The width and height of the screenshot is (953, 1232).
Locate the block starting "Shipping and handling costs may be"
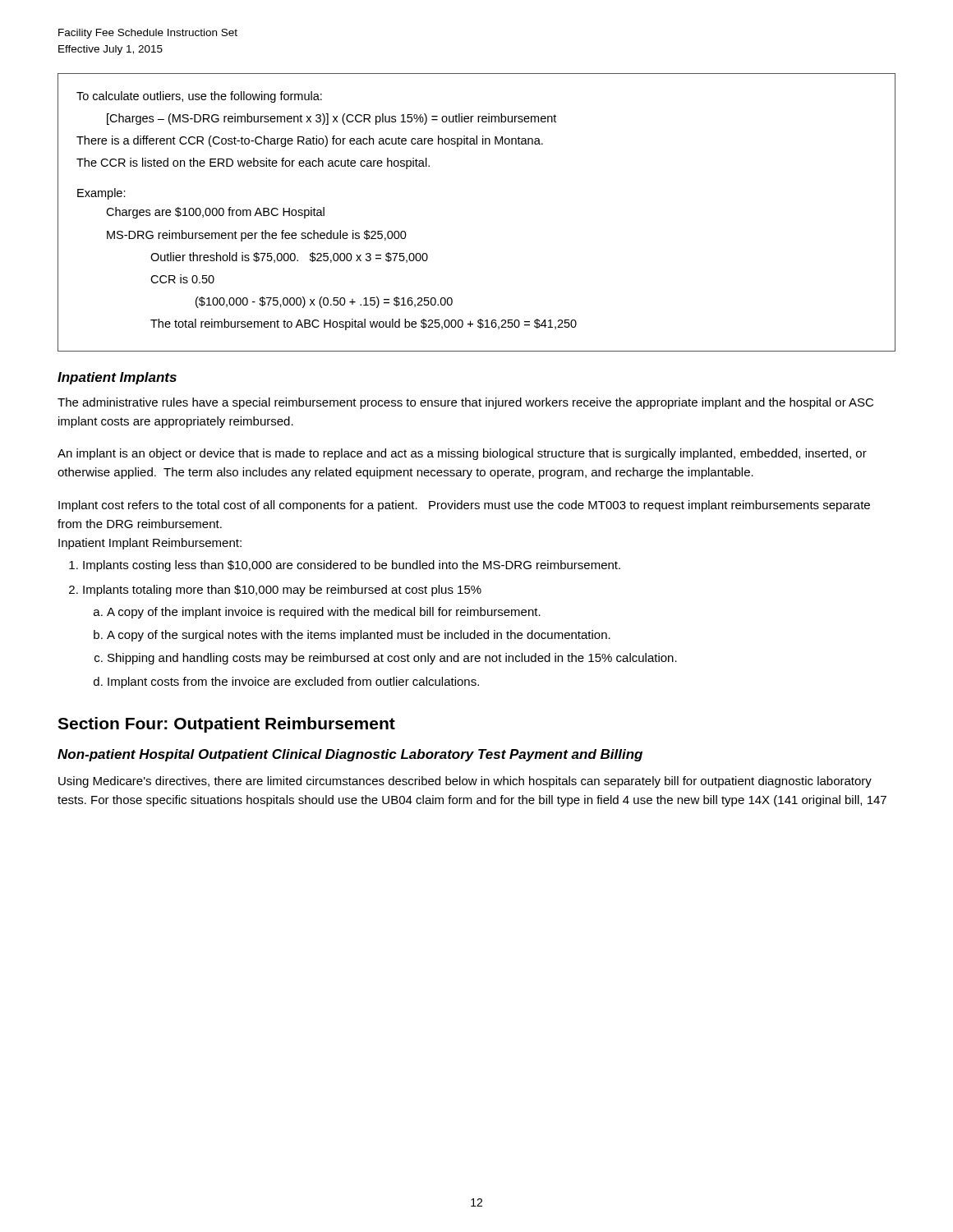point(392,658)
